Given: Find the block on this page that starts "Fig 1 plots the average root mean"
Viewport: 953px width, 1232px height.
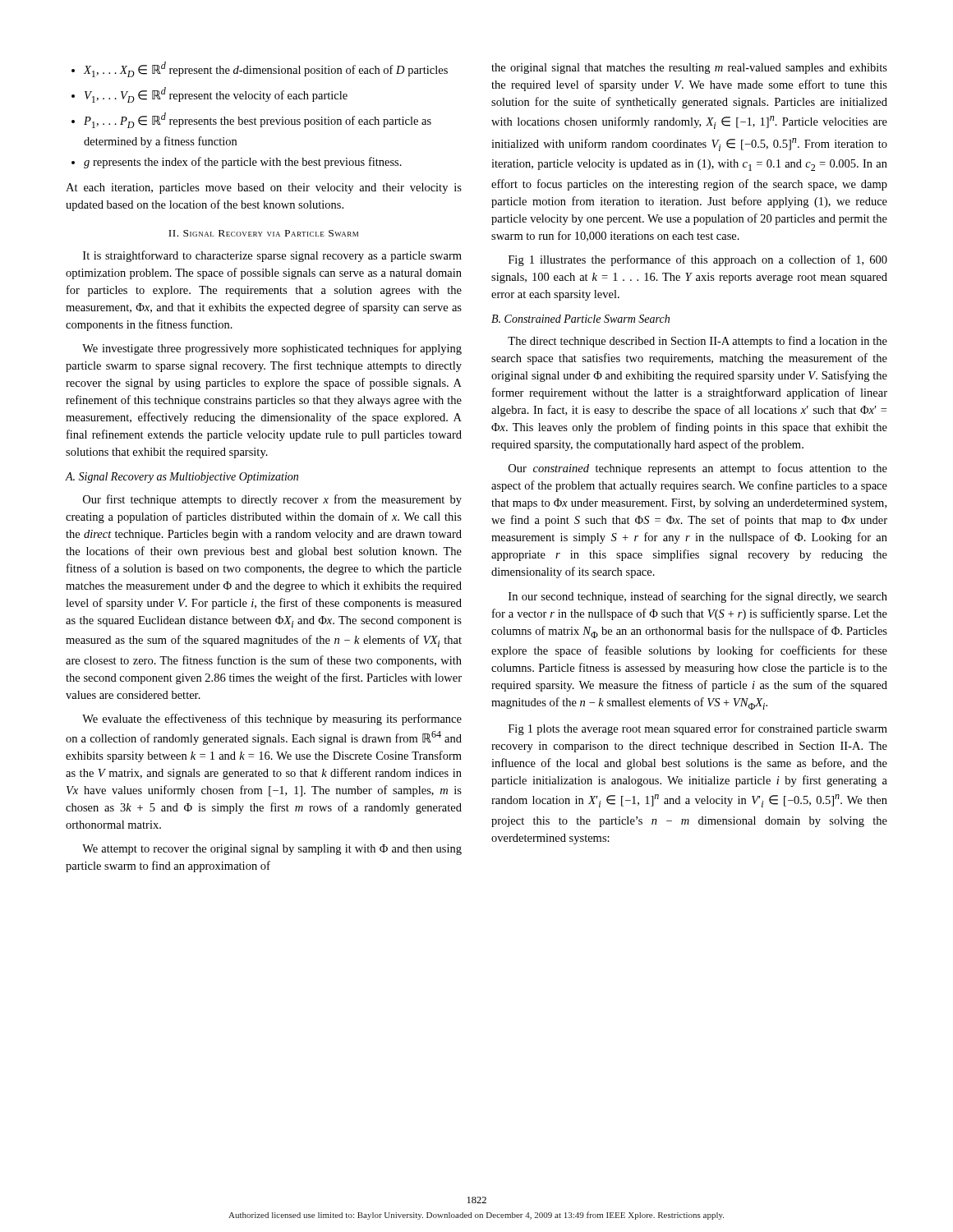Looking at the screenshot, I should (689, 784).
